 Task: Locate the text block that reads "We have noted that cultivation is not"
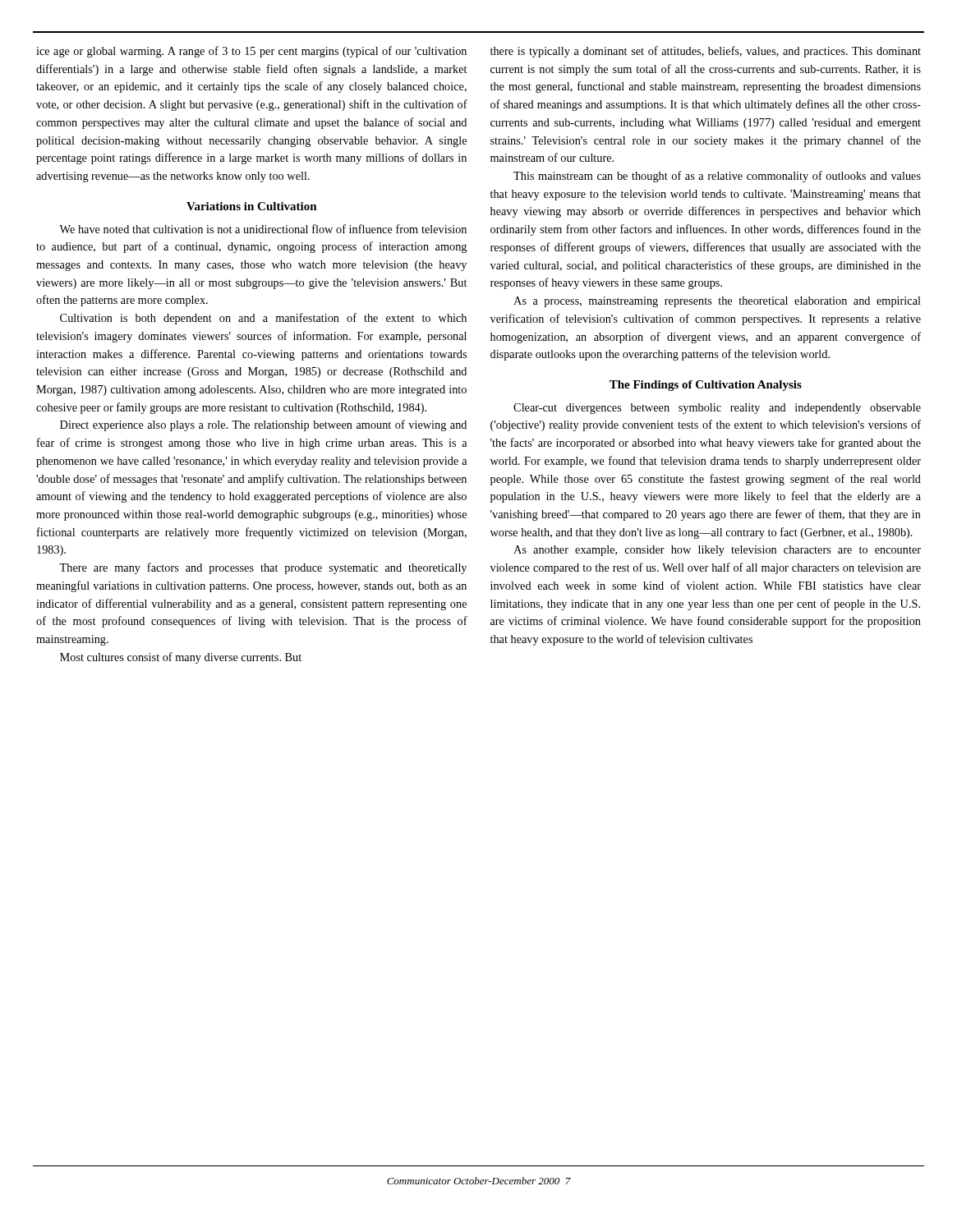252,444
